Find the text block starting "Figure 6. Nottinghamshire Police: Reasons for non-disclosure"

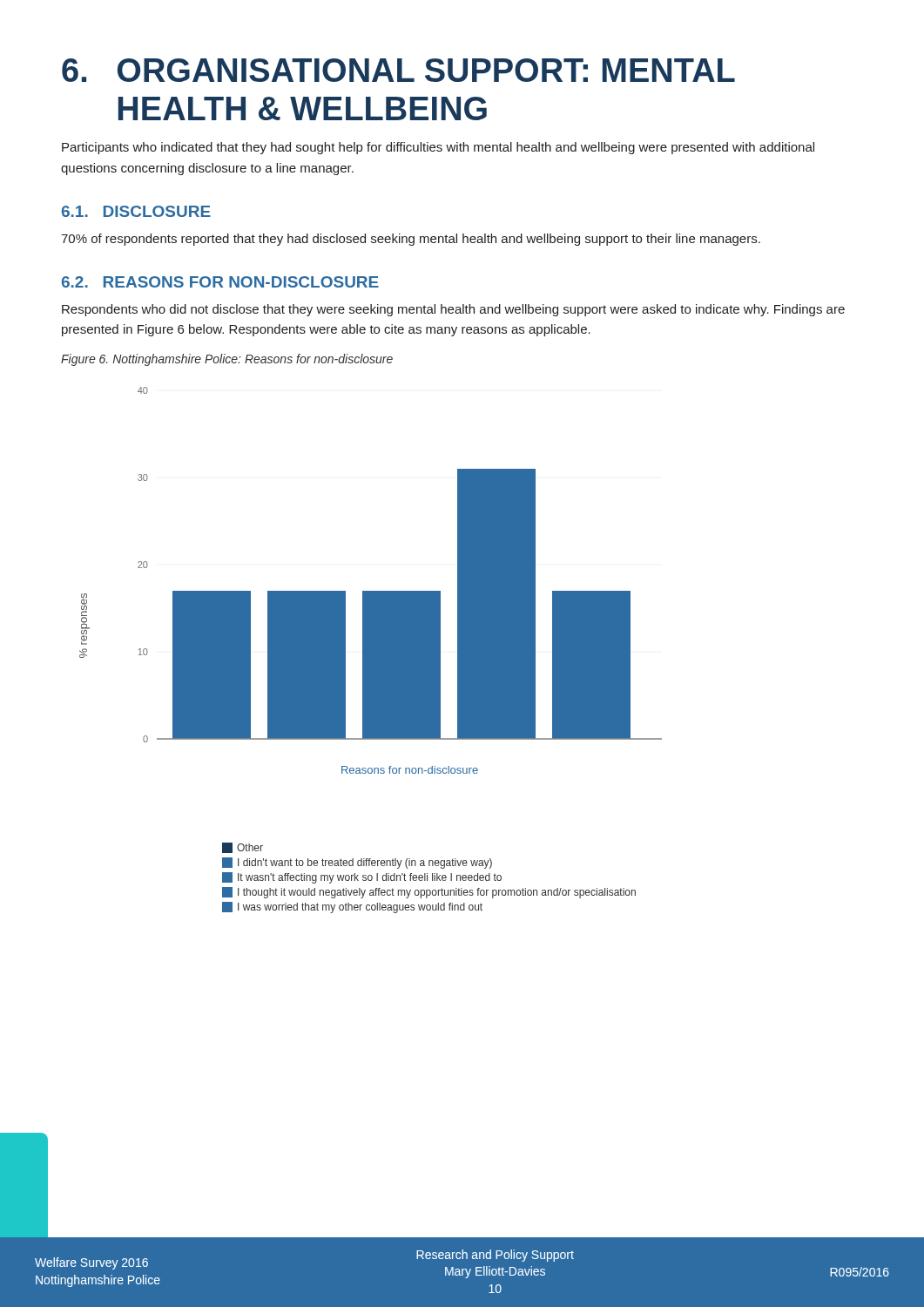(227, 360)
